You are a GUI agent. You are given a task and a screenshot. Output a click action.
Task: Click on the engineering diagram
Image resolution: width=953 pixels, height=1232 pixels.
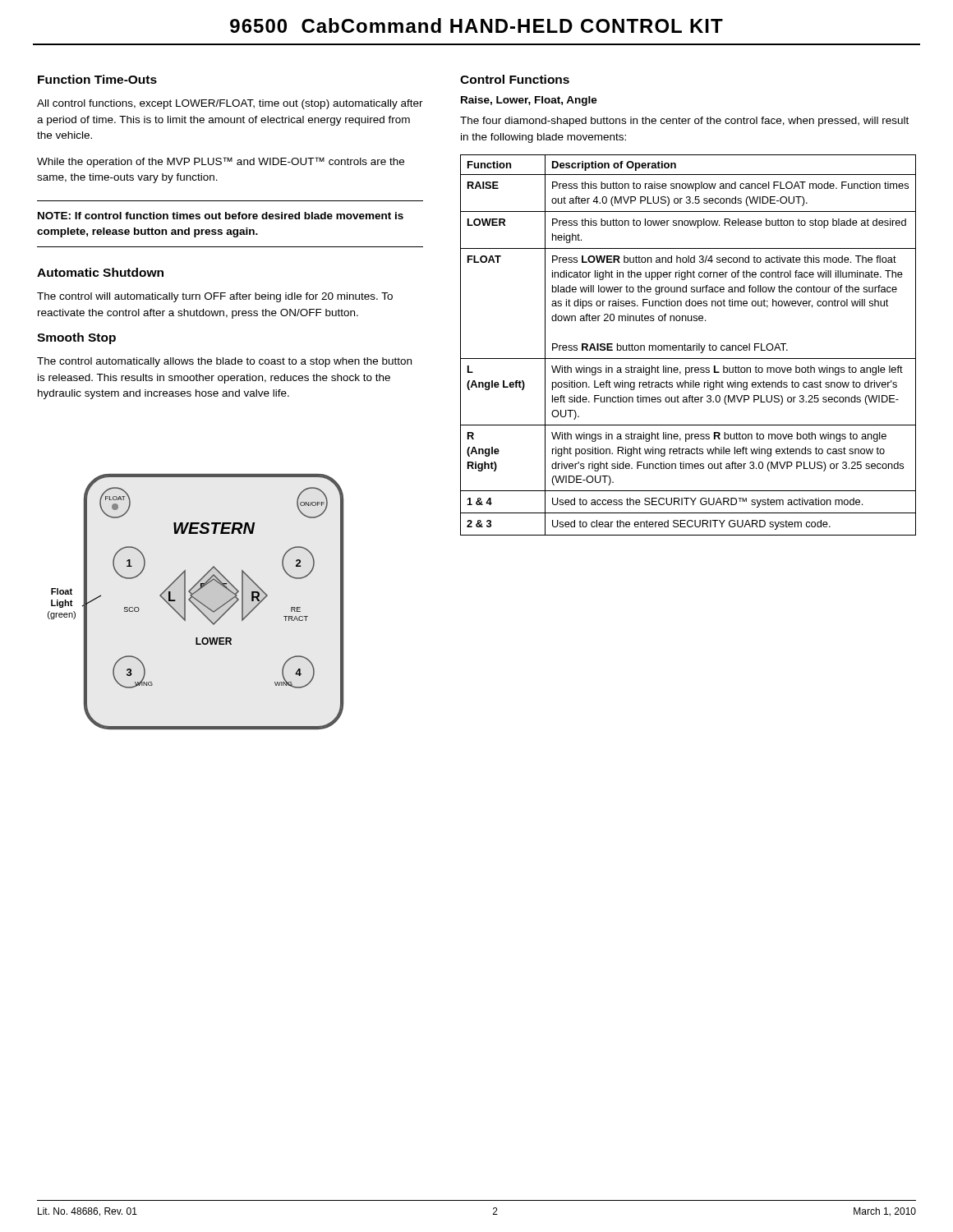click(x=230, y=609)
